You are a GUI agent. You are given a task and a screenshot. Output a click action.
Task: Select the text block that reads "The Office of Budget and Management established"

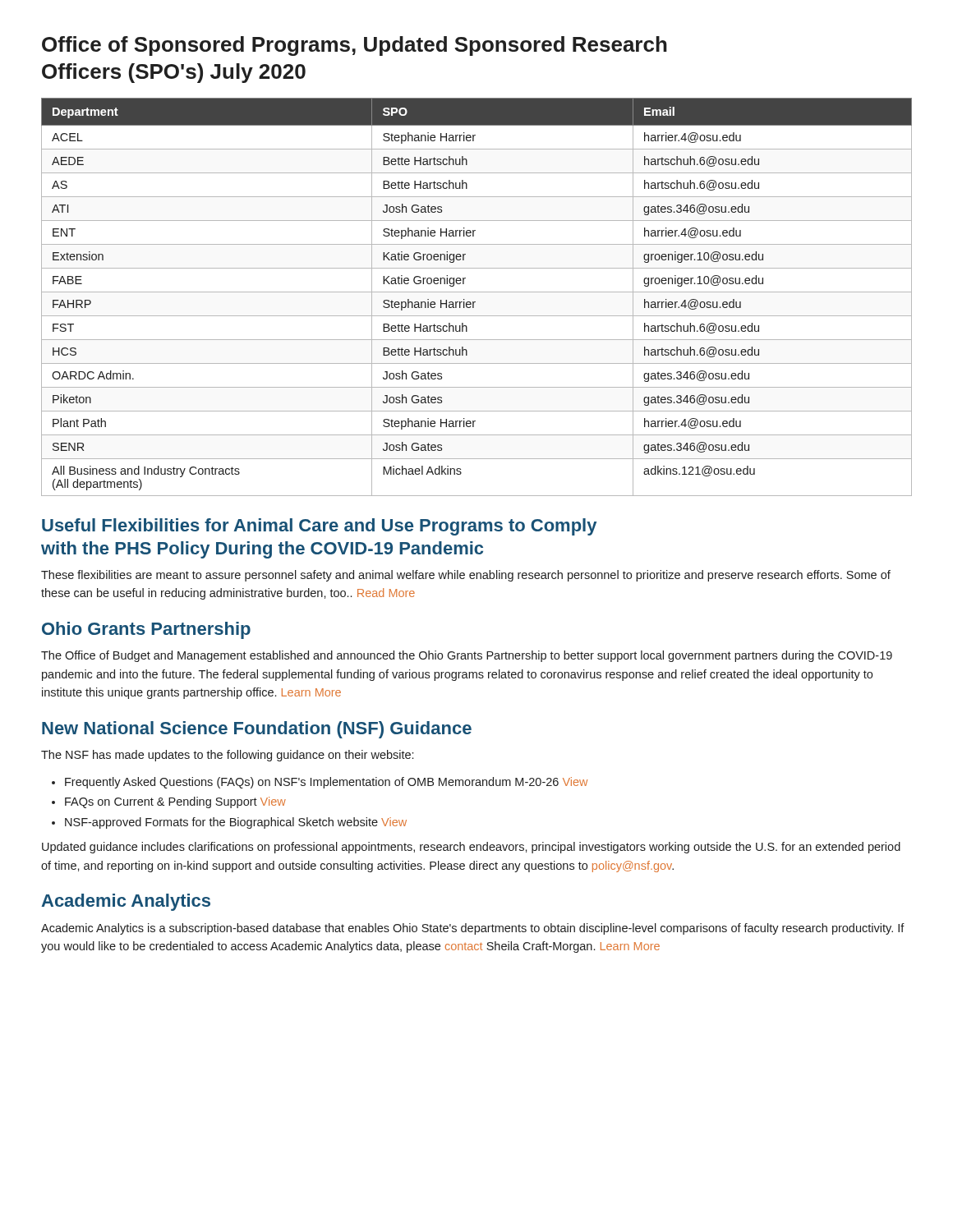pos(467,674)
